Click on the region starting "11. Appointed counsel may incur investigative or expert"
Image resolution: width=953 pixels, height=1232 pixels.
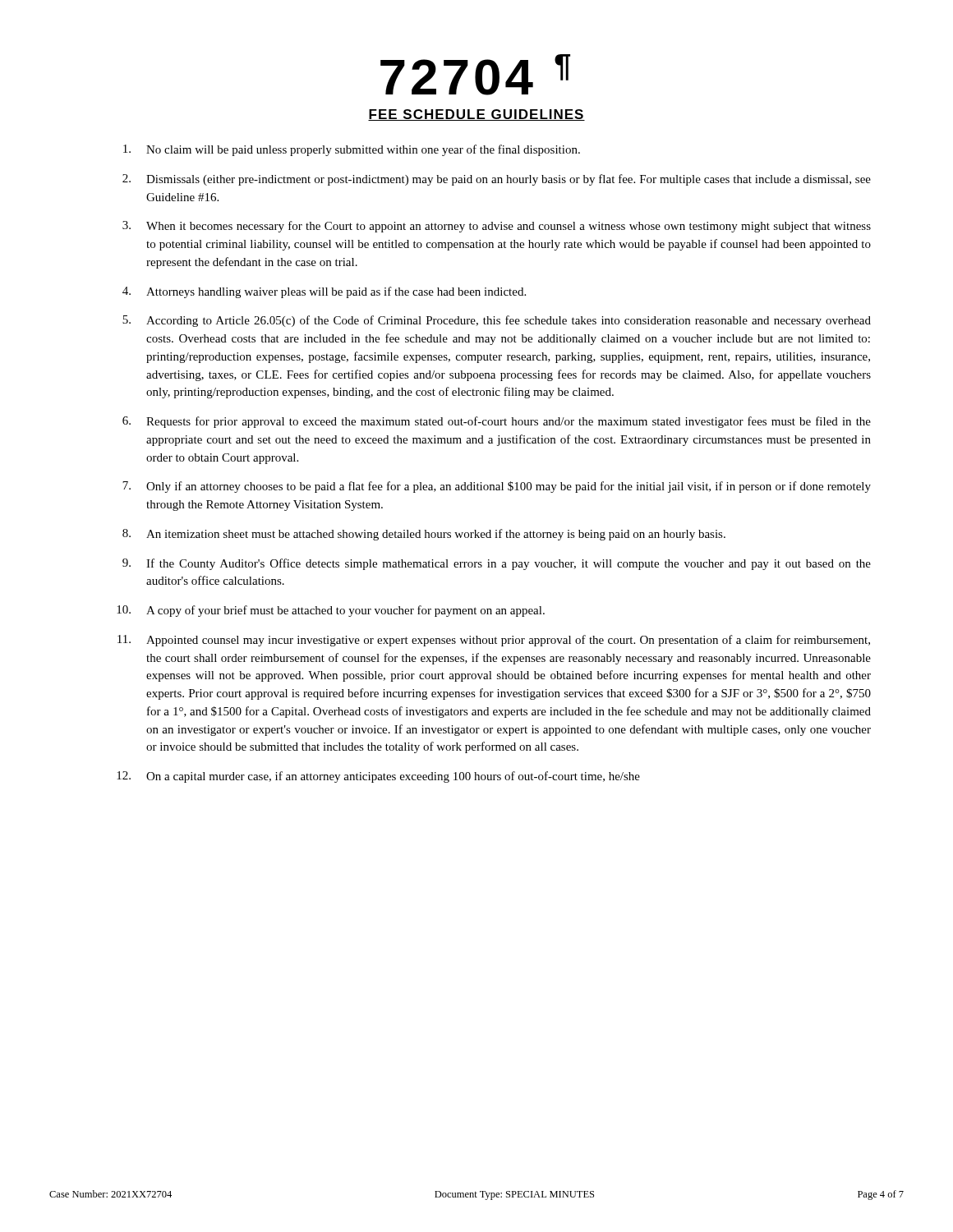coord(476,694)
